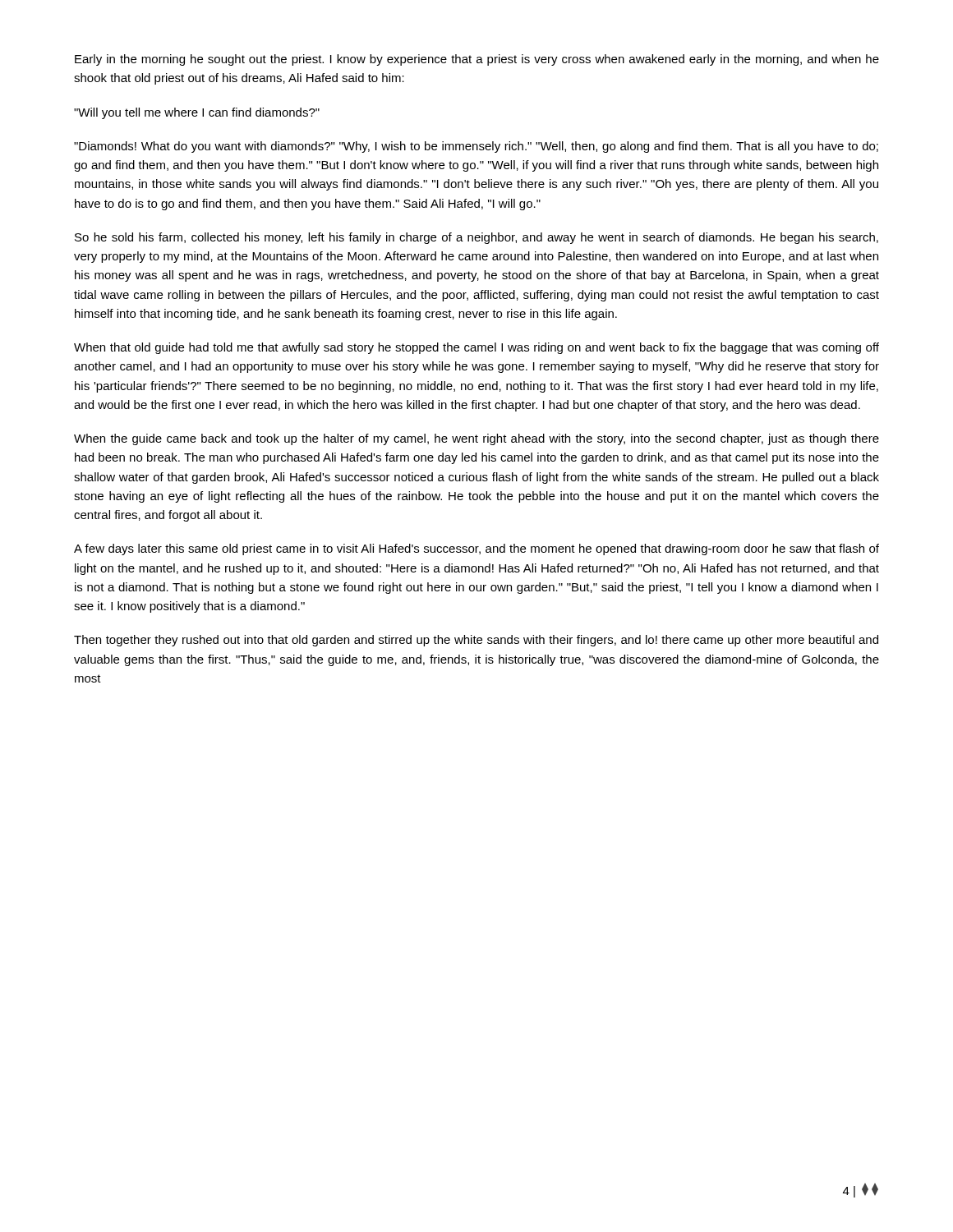Find the text block containing "When that old guide had told"
This screenshot has height=1232, width=953.
point(476,376)
